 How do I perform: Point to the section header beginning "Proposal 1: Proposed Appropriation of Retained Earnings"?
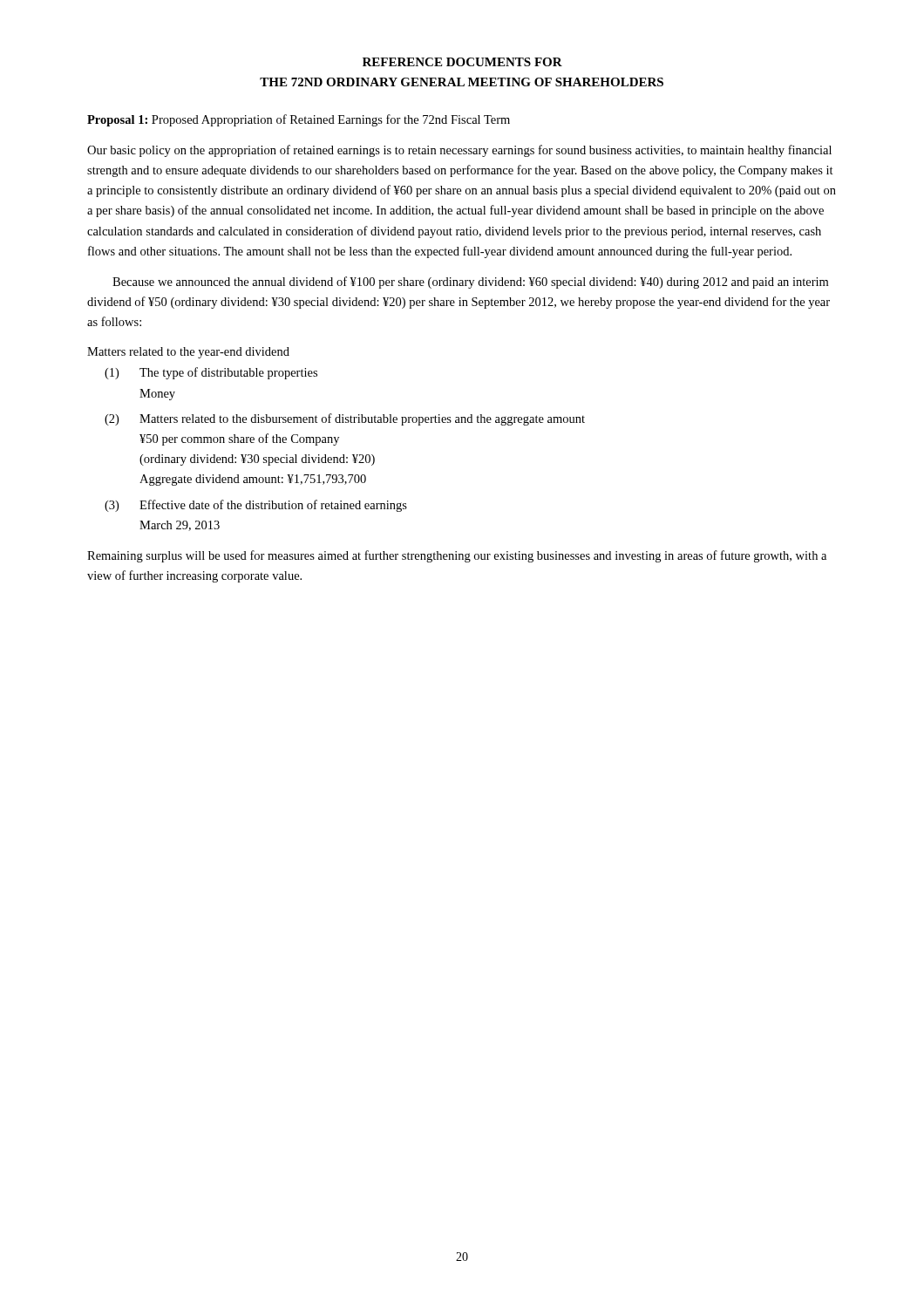299,119
